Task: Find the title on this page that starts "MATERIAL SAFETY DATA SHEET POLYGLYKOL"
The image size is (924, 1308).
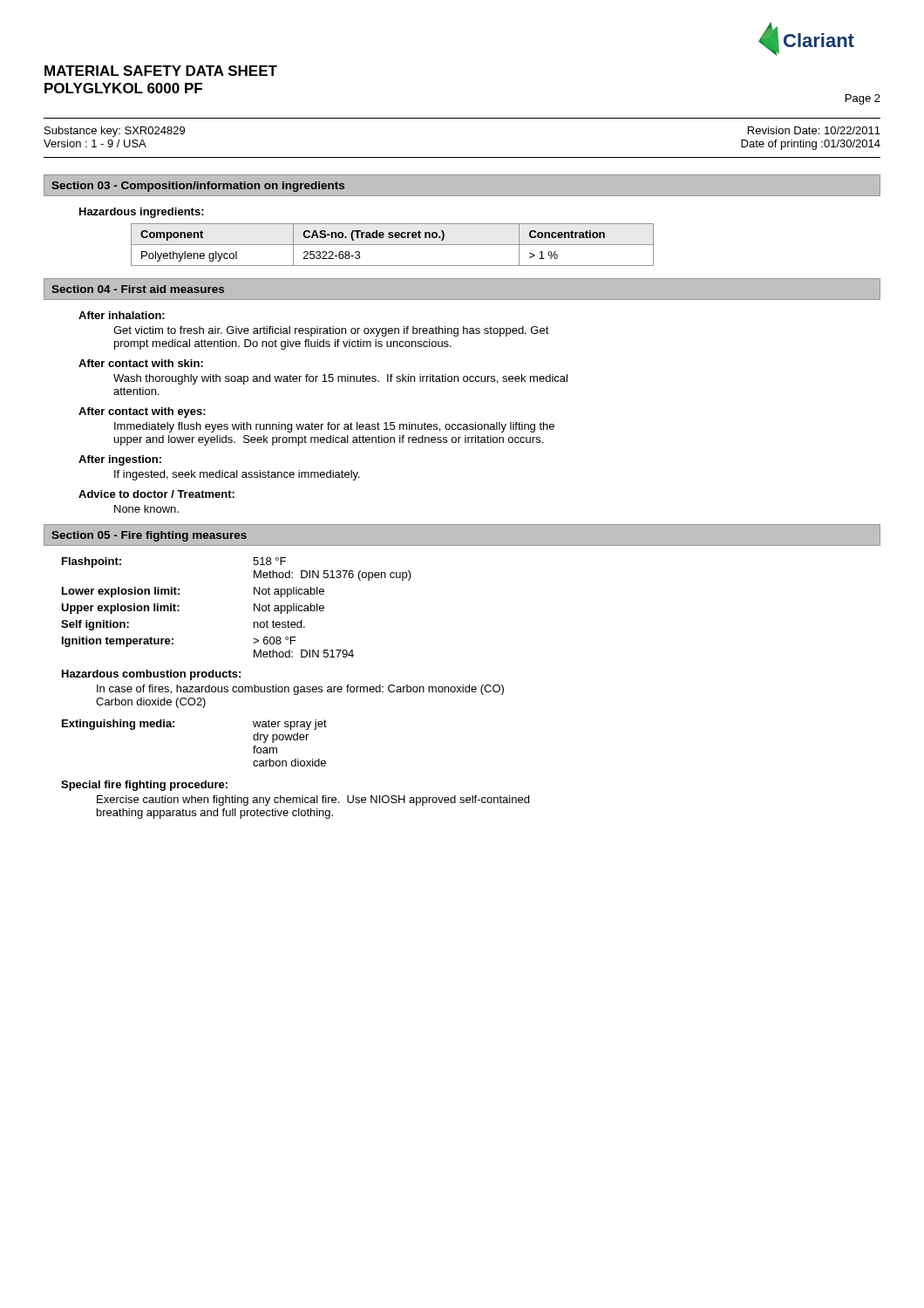Action: [x=160, y=80]
